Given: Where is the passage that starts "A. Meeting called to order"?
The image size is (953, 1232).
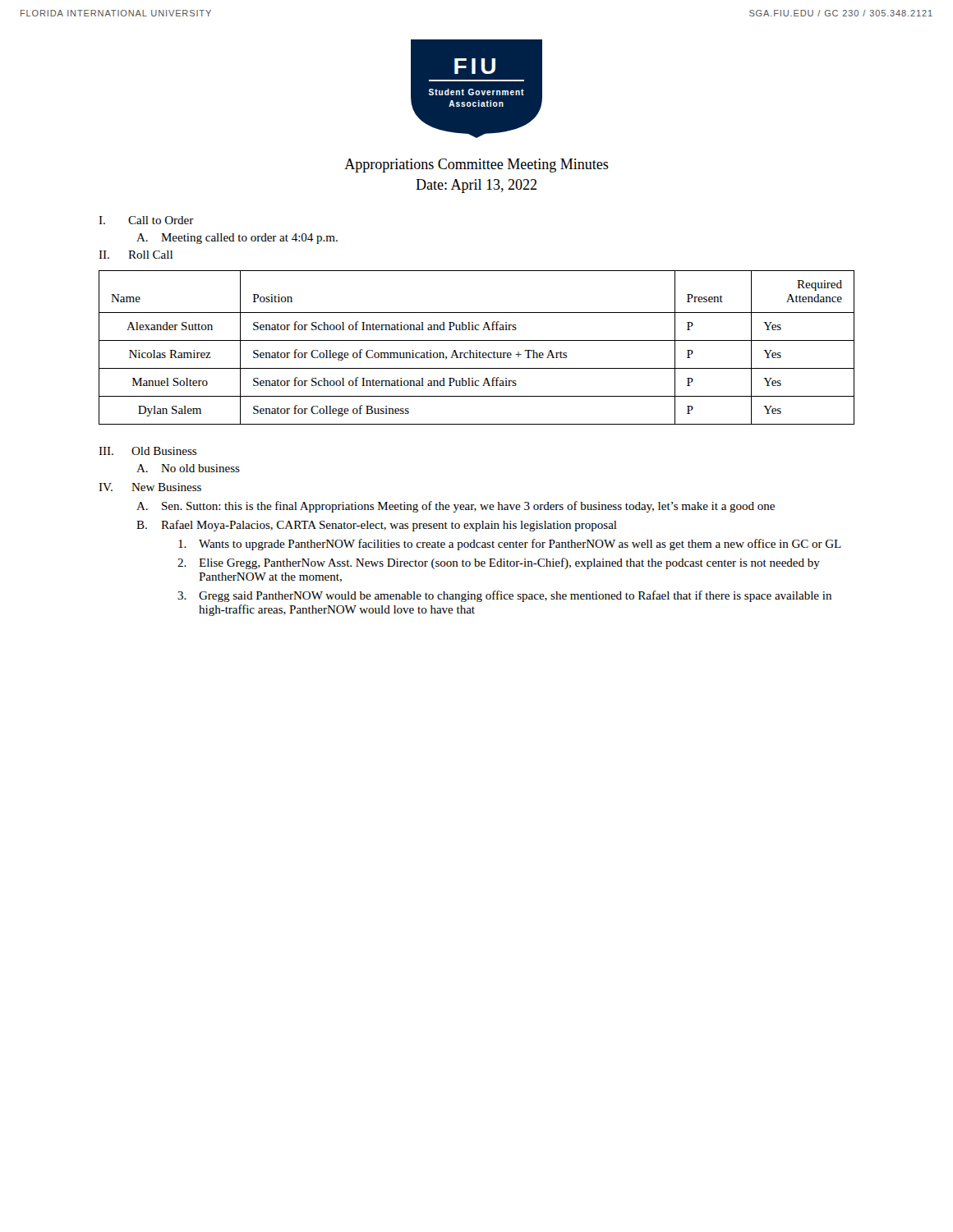Looking at the screenshot, I should pos(237,238).
